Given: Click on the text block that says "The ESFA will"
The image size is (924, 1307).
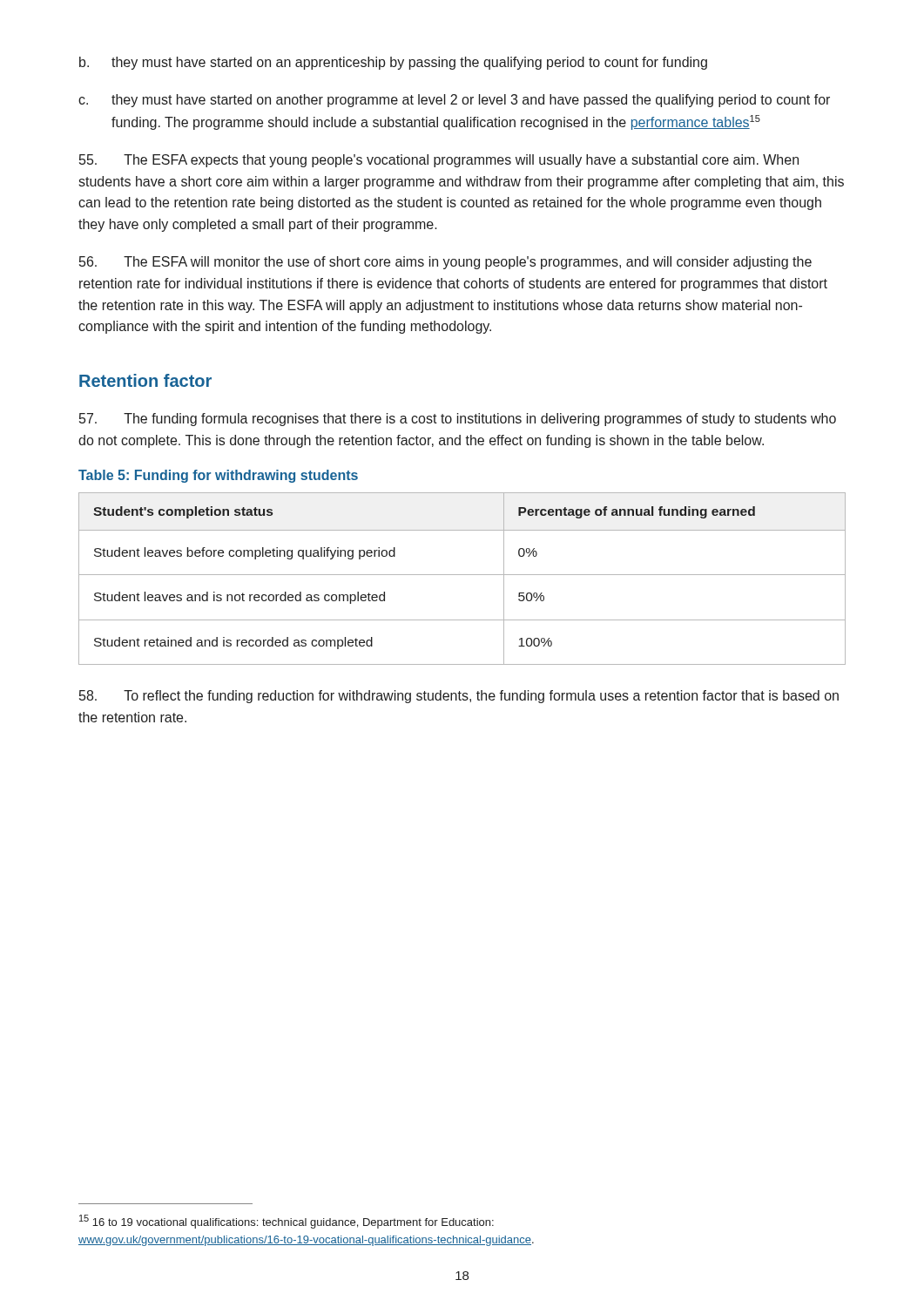Looking at the screenshot, I should coord(453,293).
